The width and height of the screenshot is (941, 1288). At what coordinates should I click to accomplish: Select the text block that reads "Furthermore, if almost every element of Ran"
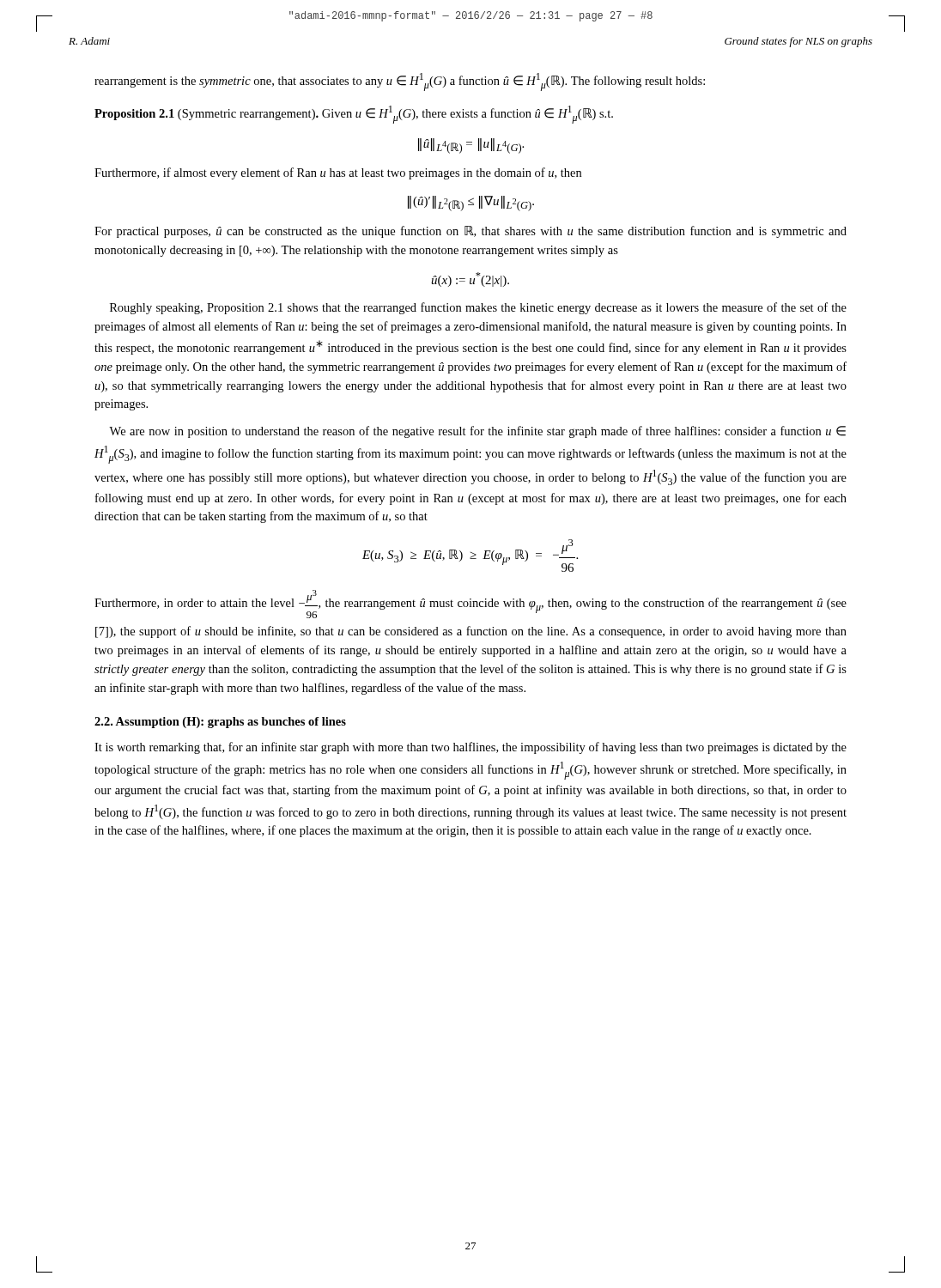click(338, 173)
